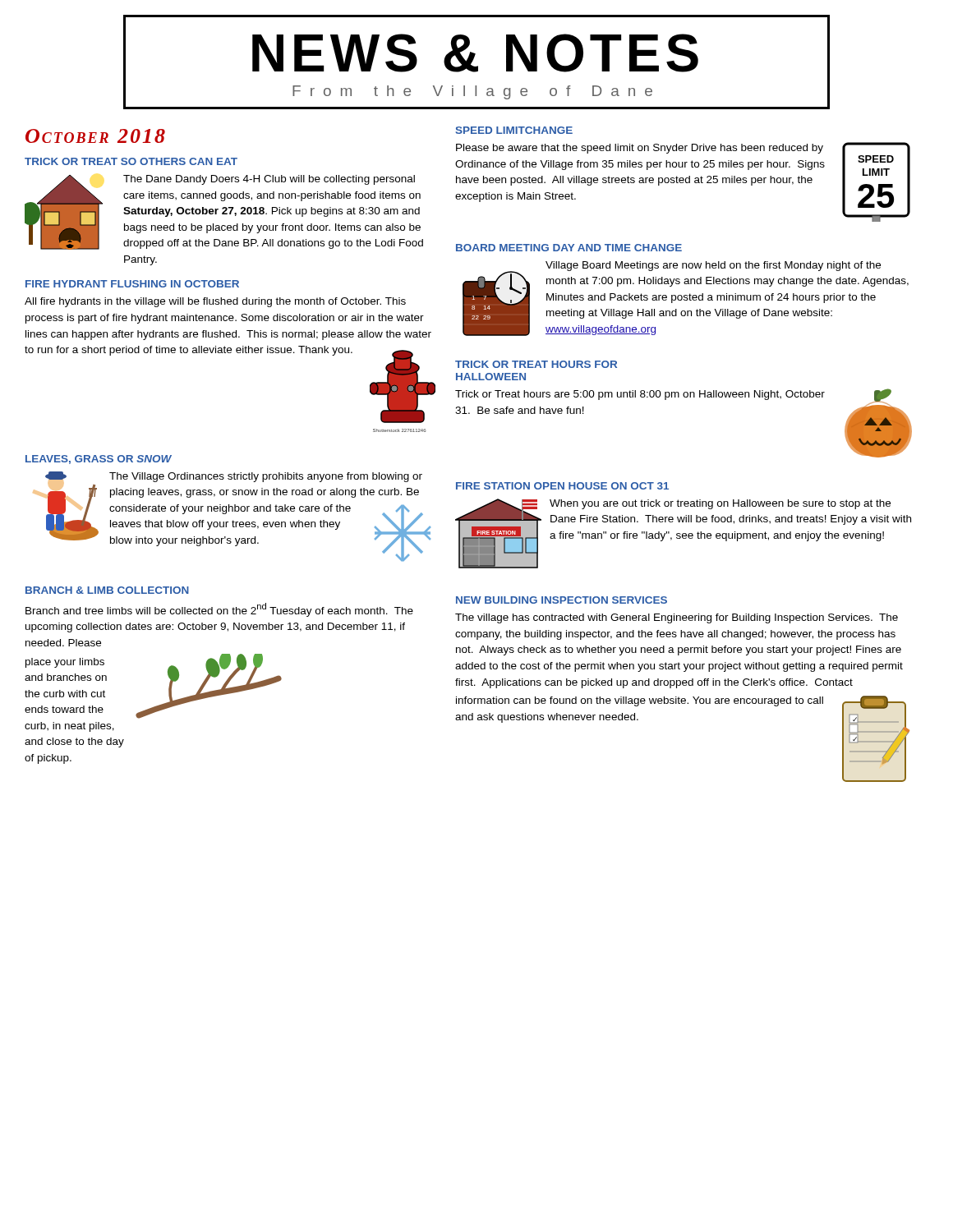Select the section header with the text "TRICK OR TREAT HOURS FORHALLOWEEN"

(x=536, y=371)
